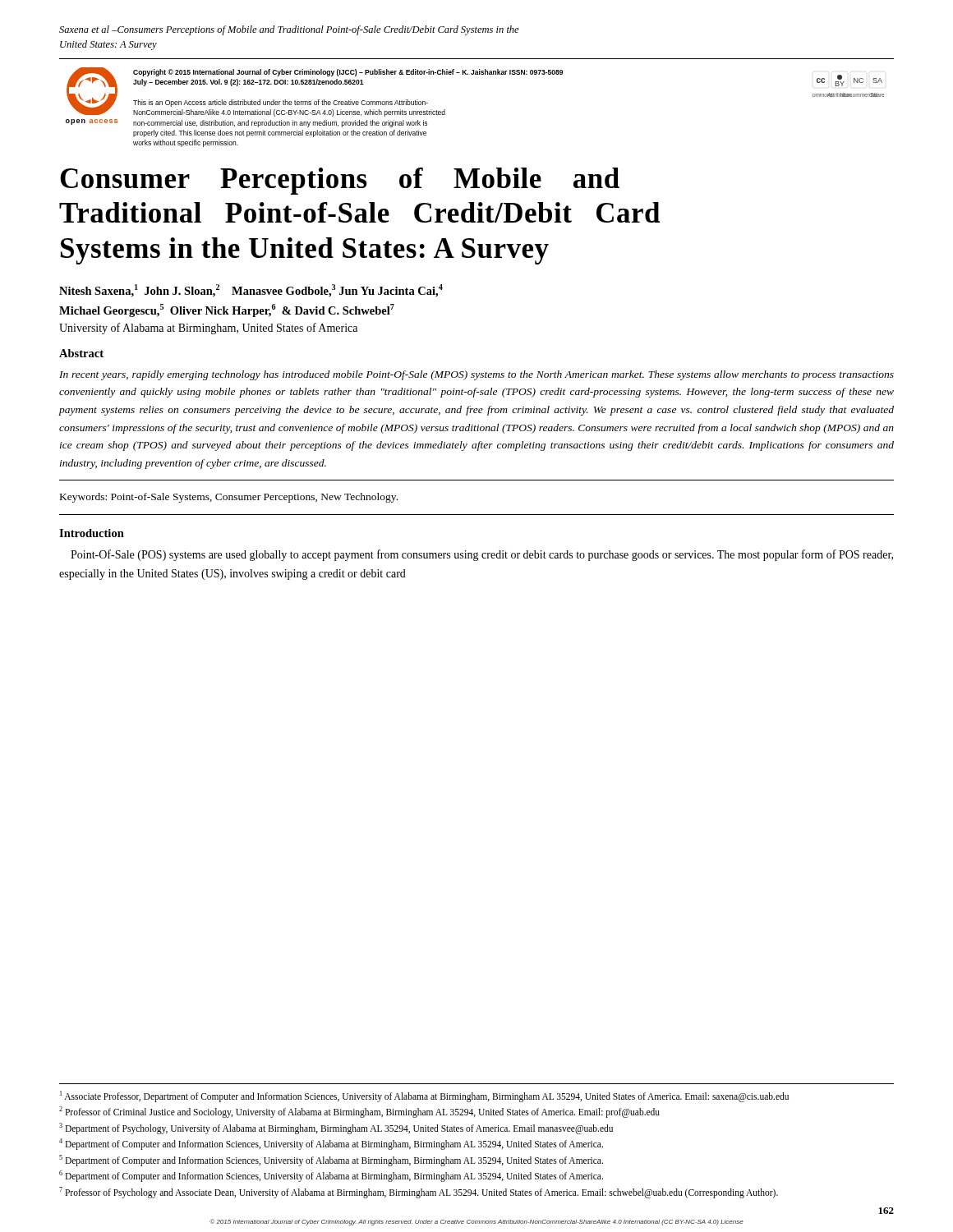Click on the text block starting "Keywords: Point-of-Sale Systems, Consumer Perceptions,"
The width and height of the screenshot is (953, 1232).
(229, 497)
